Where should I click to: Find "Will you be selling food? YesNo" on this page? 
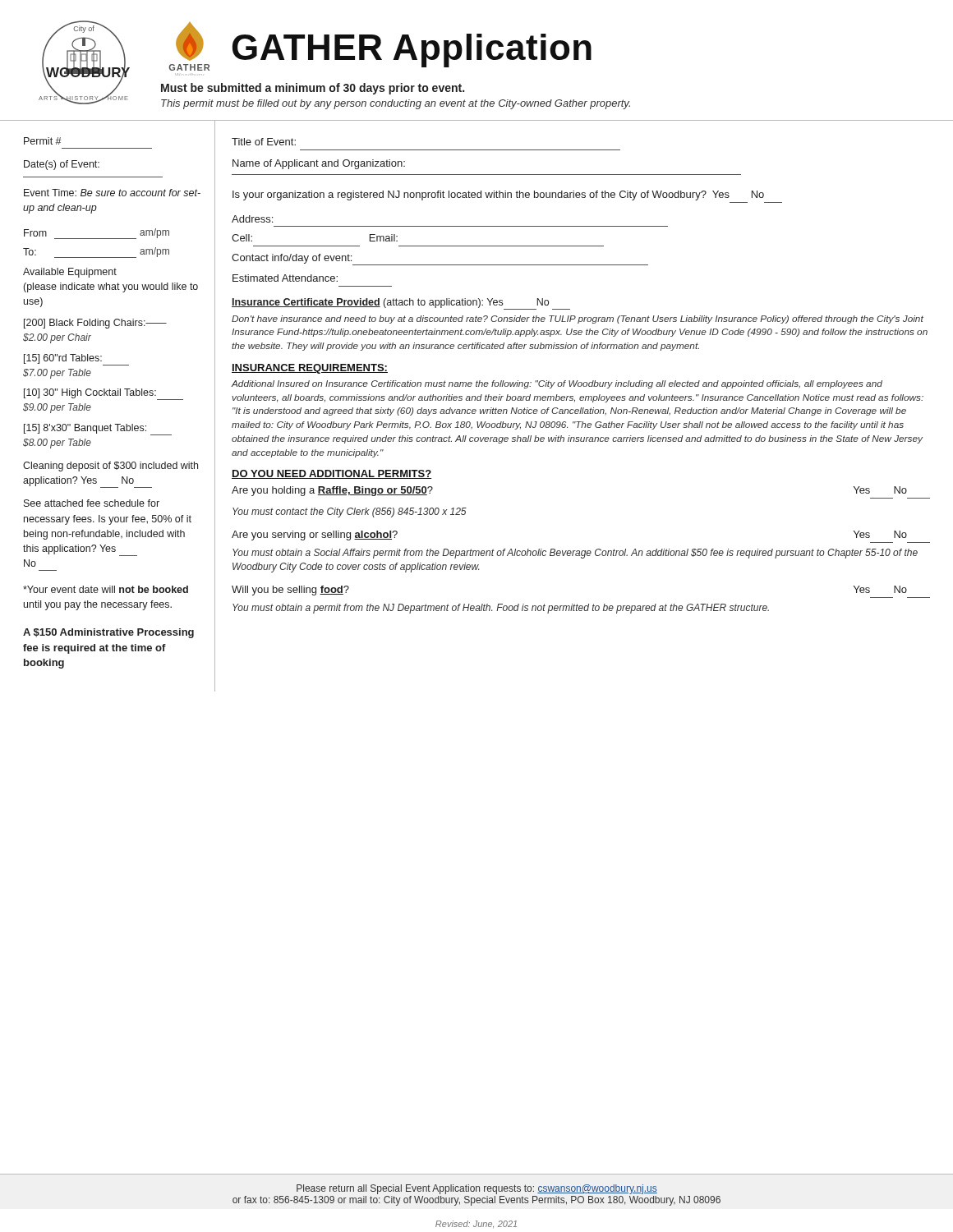(x=290, y=590)
